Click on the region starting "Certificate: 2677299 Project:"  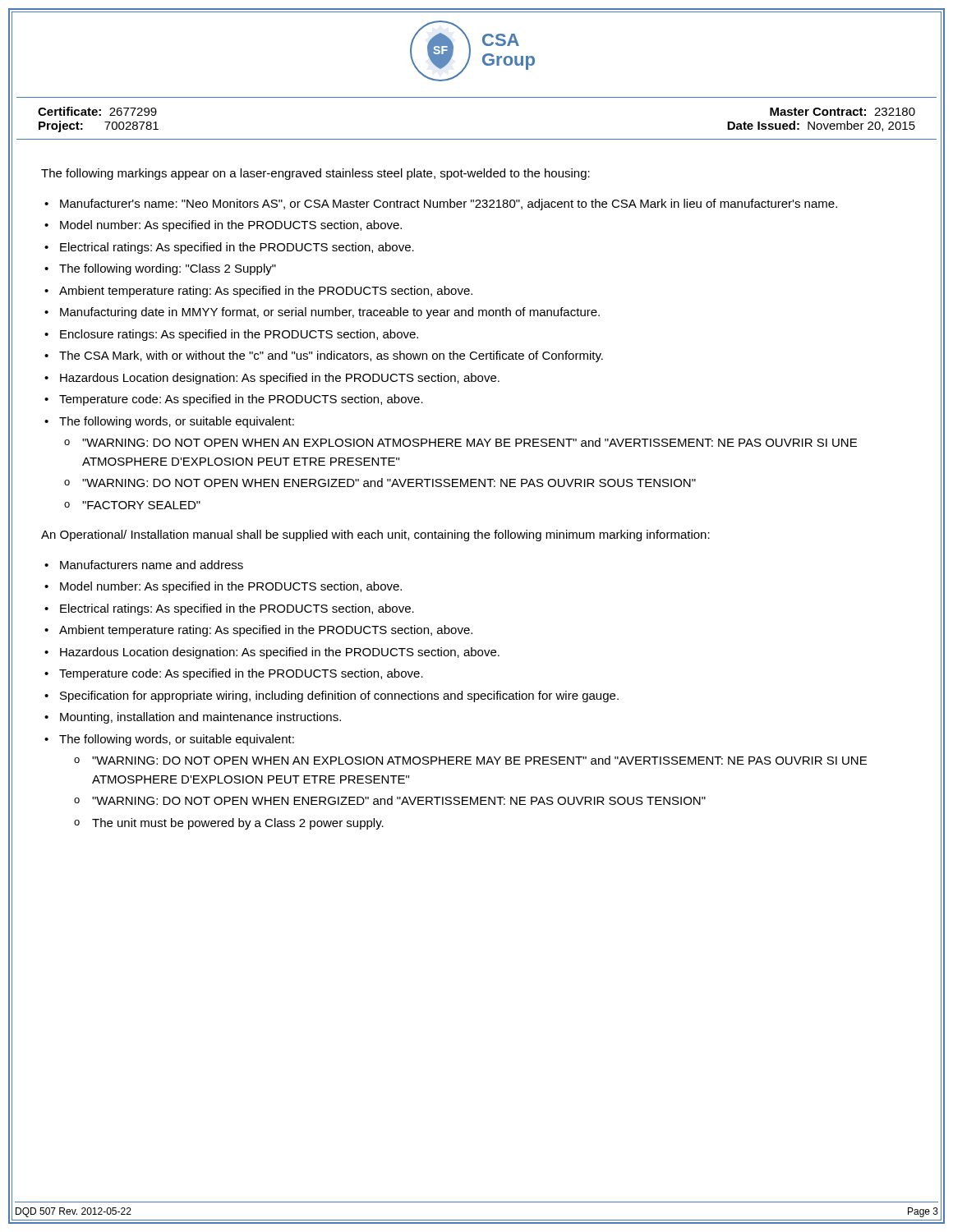pyautogui.click(x=100, y=110)
